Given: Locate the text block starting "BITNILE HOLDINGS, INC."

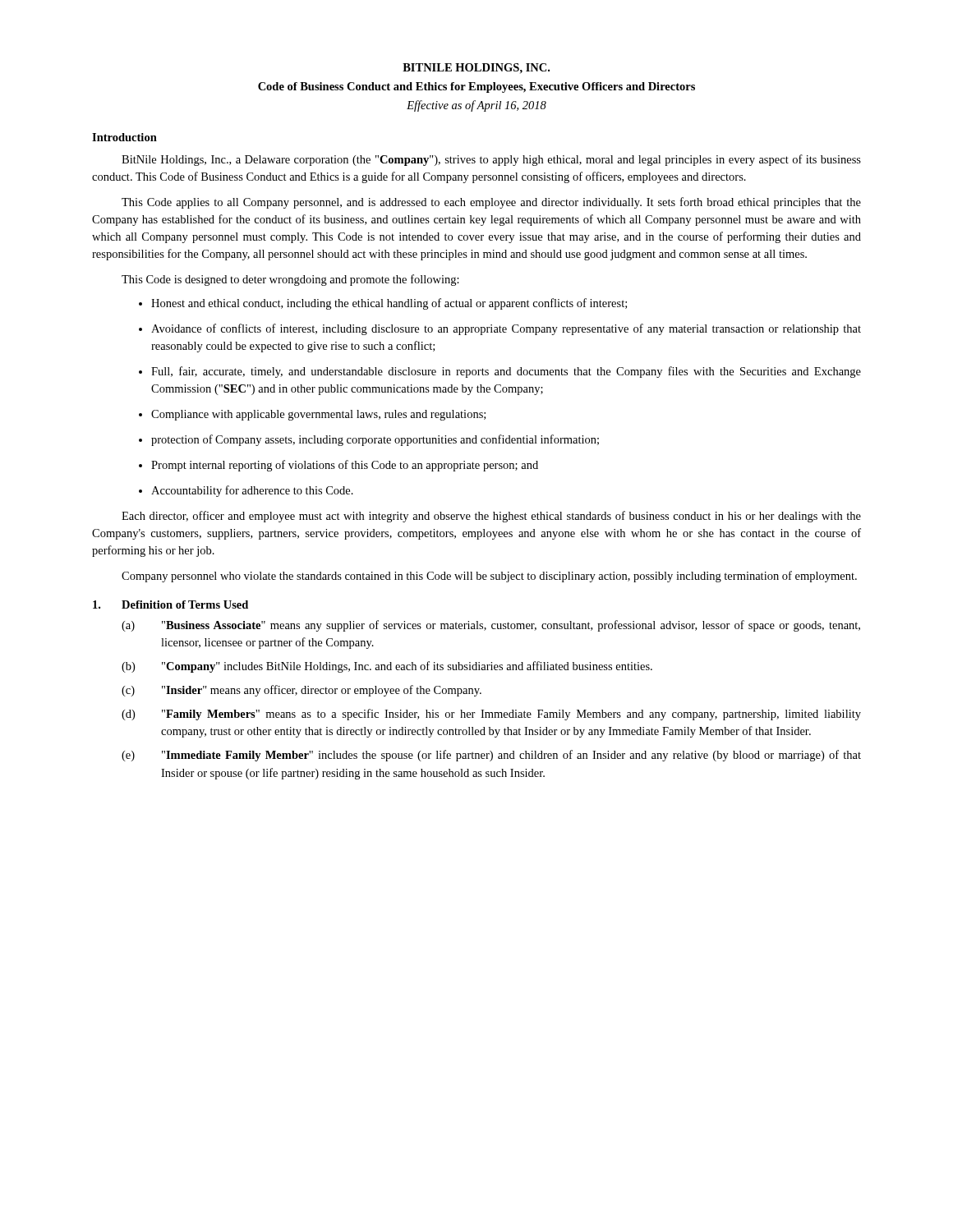Looking at the screenshot, I should (476, 67).
